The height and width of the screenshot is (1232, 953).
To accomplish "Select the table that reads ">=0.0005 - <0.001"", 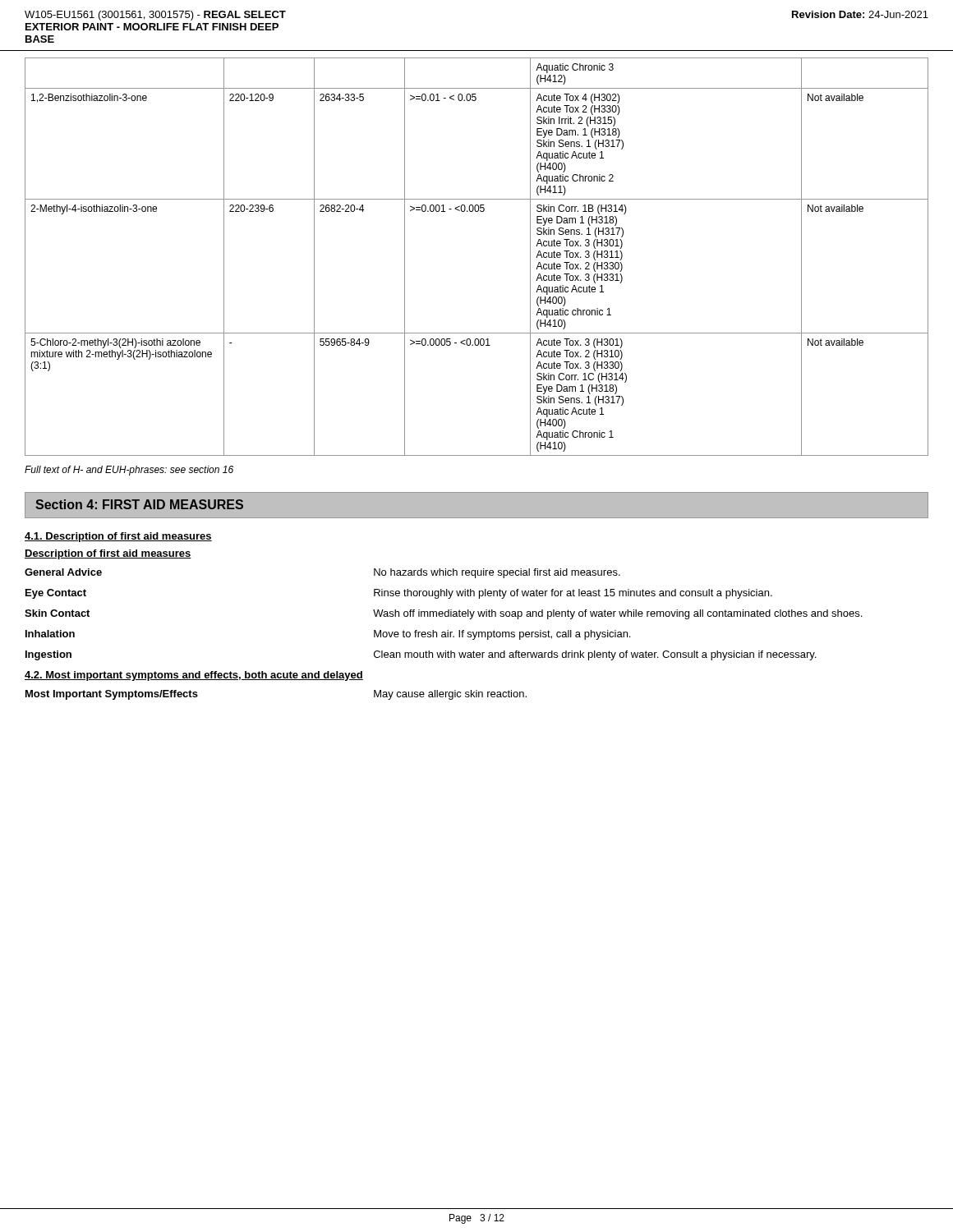I will coord(476,257).
